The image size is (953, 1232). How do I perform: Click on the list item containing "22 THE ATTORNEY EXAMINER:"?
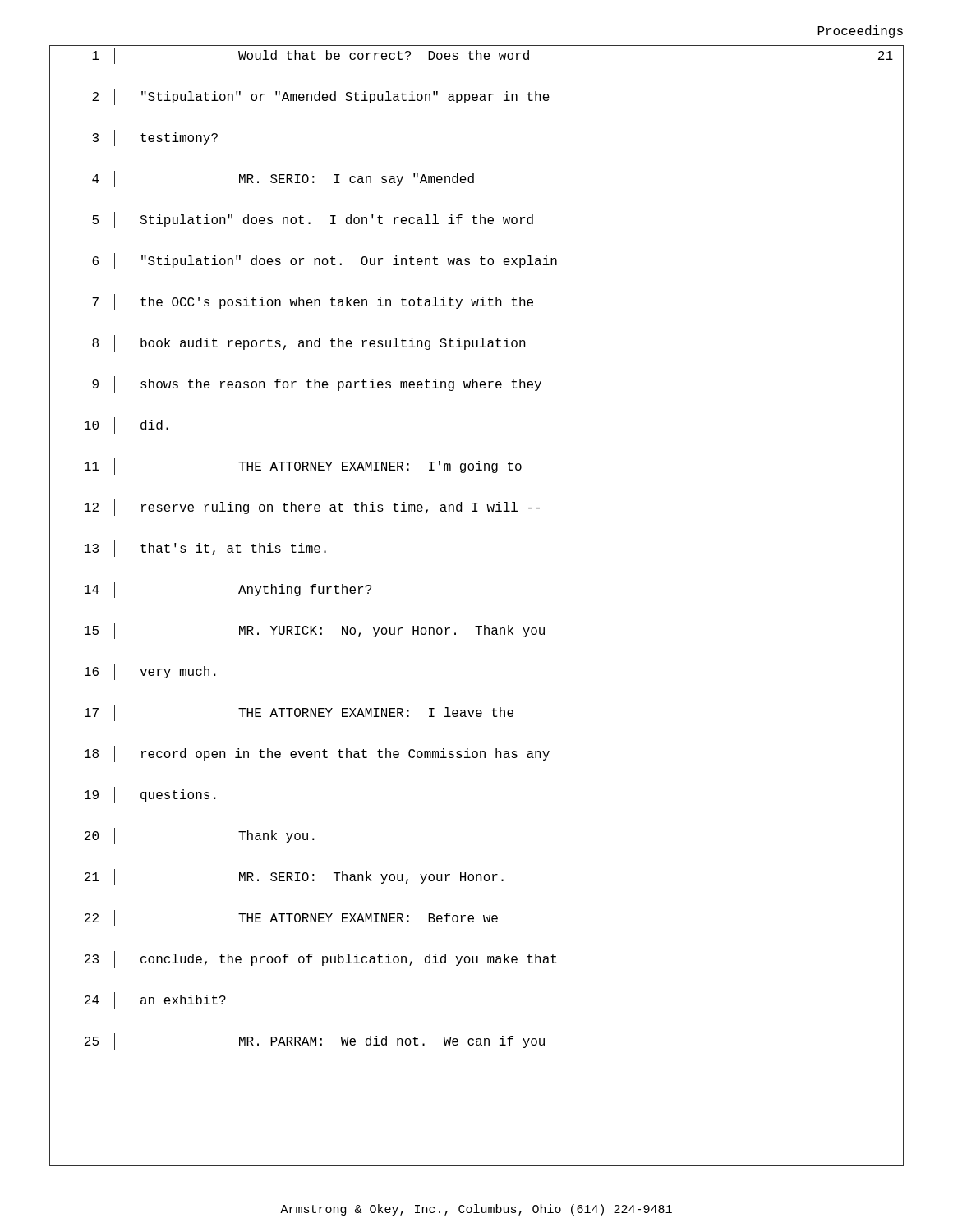[x=476, y=918]
